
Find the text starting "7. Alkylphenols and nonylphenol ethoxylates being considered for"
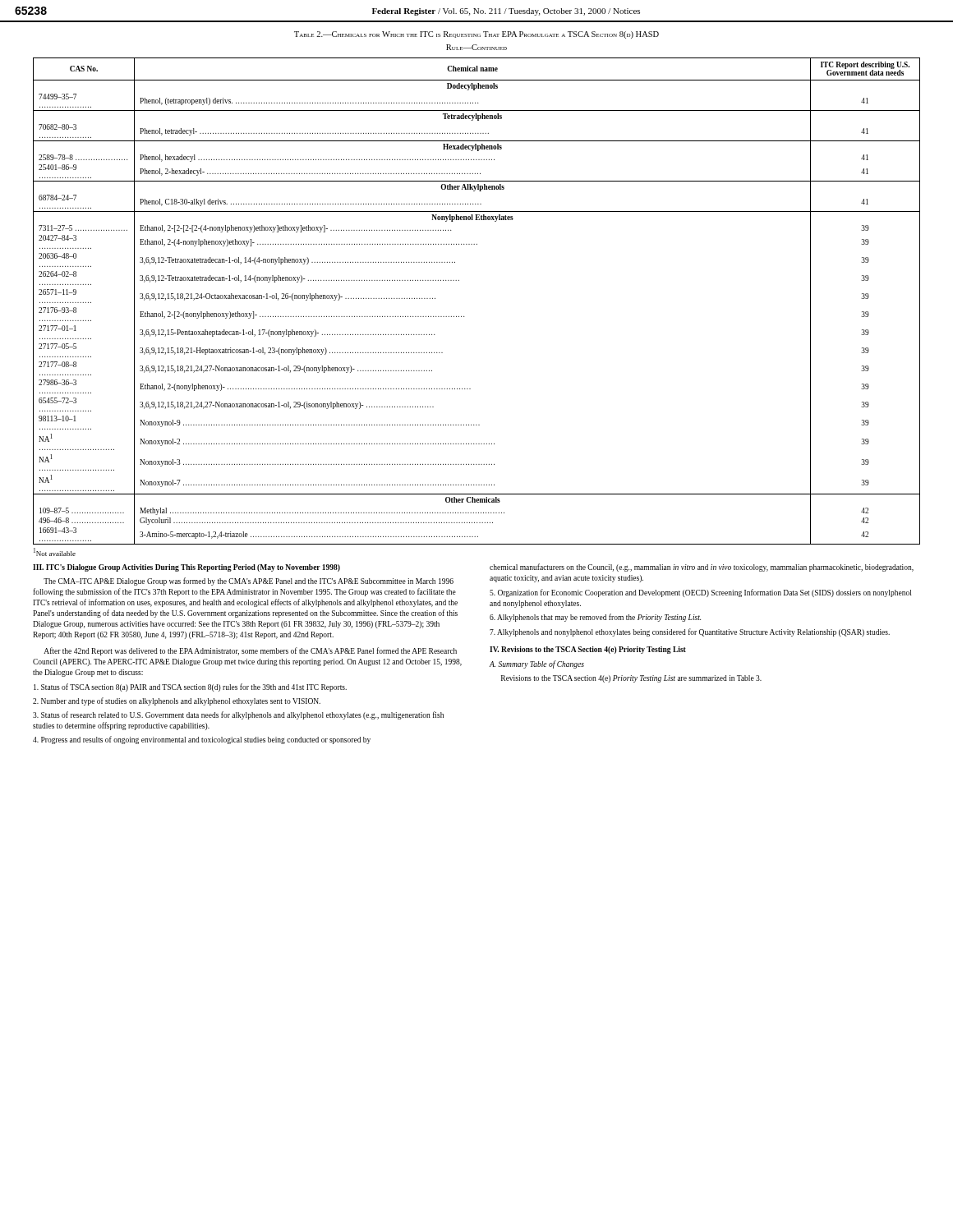(x=690, y=633)
